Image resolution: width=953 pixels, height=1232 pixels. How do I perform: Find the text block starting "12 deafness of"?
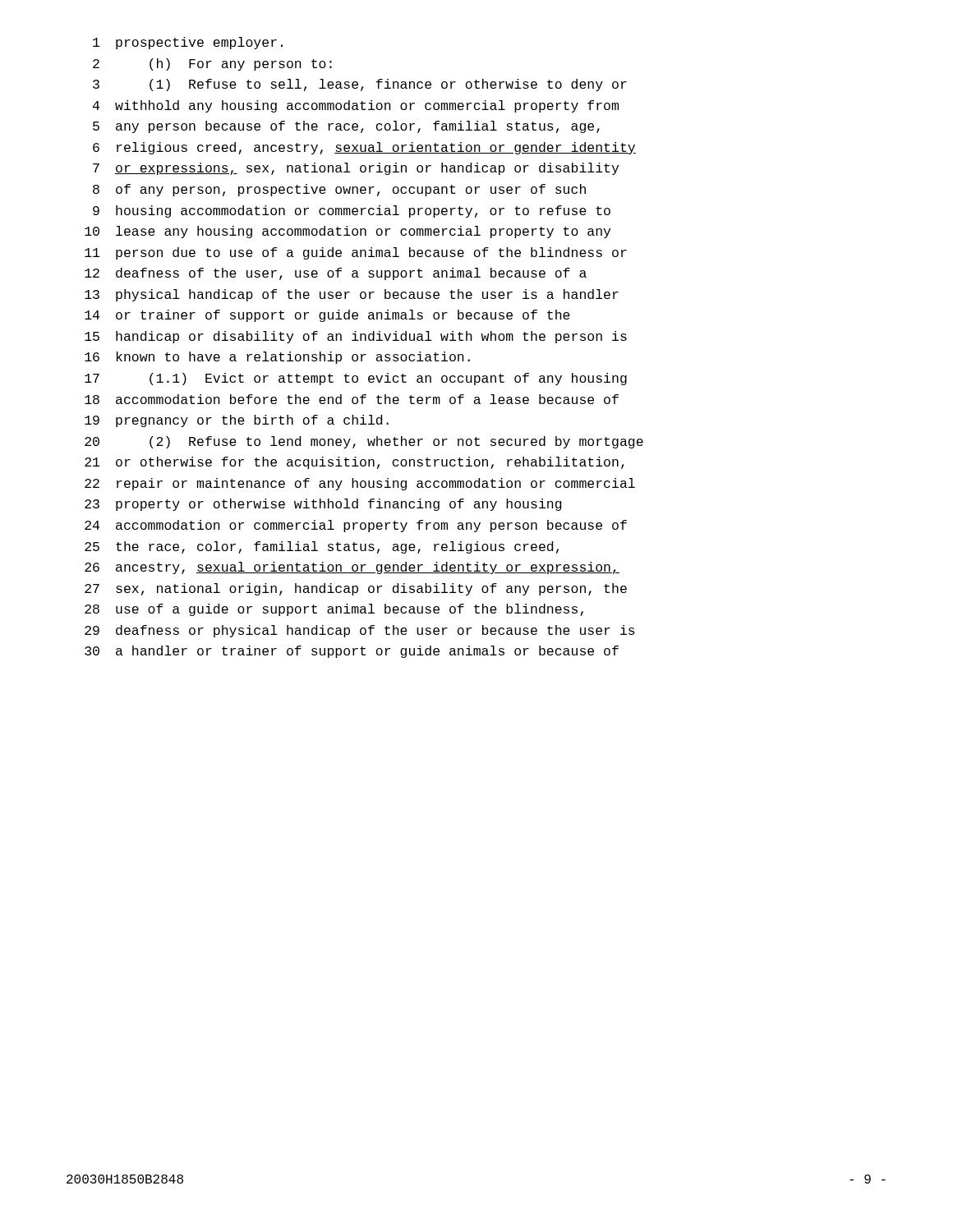point(476,274)
